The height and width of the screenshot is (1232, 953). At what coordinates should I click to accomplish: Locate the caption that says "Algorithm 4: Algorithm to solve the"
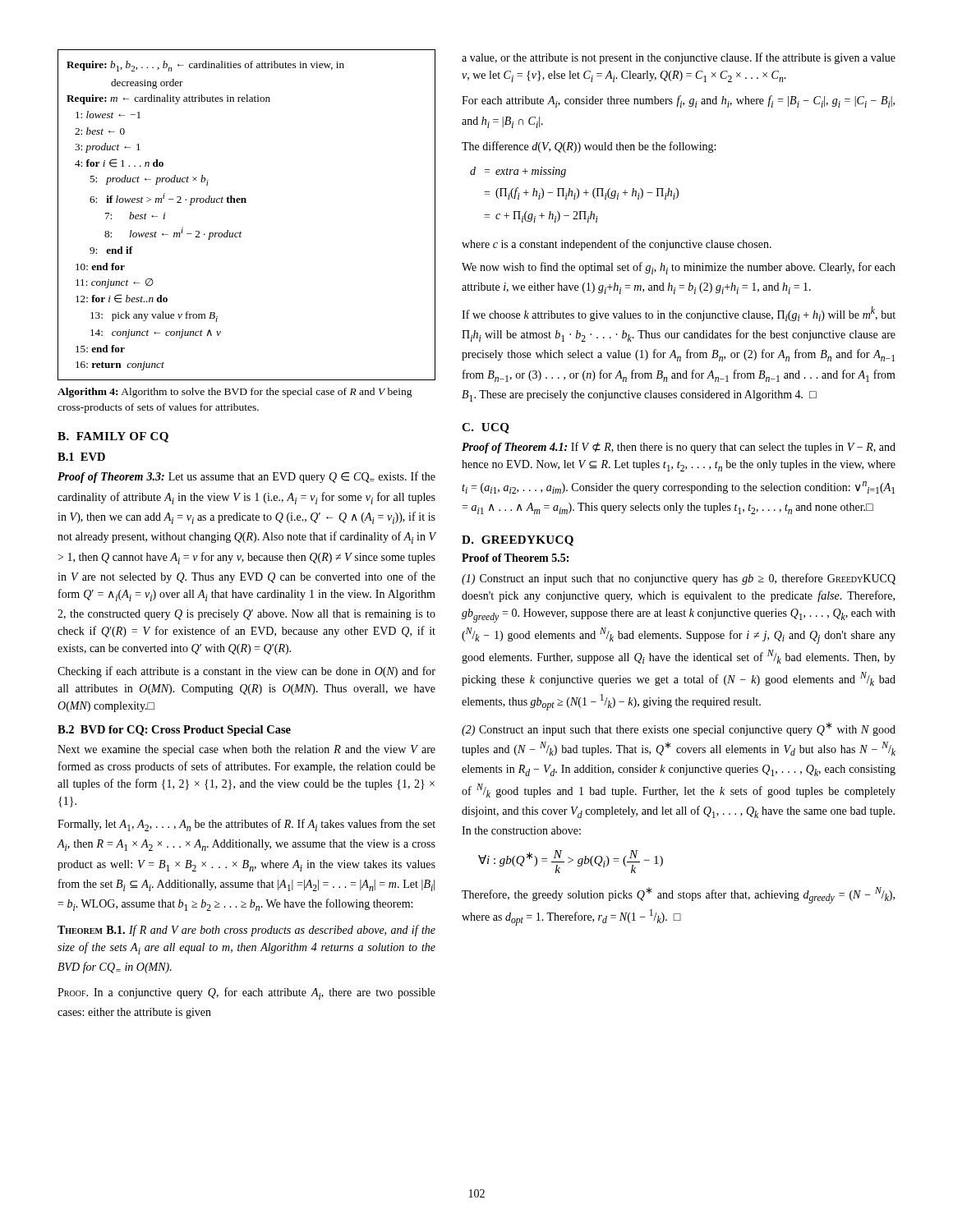235,399
